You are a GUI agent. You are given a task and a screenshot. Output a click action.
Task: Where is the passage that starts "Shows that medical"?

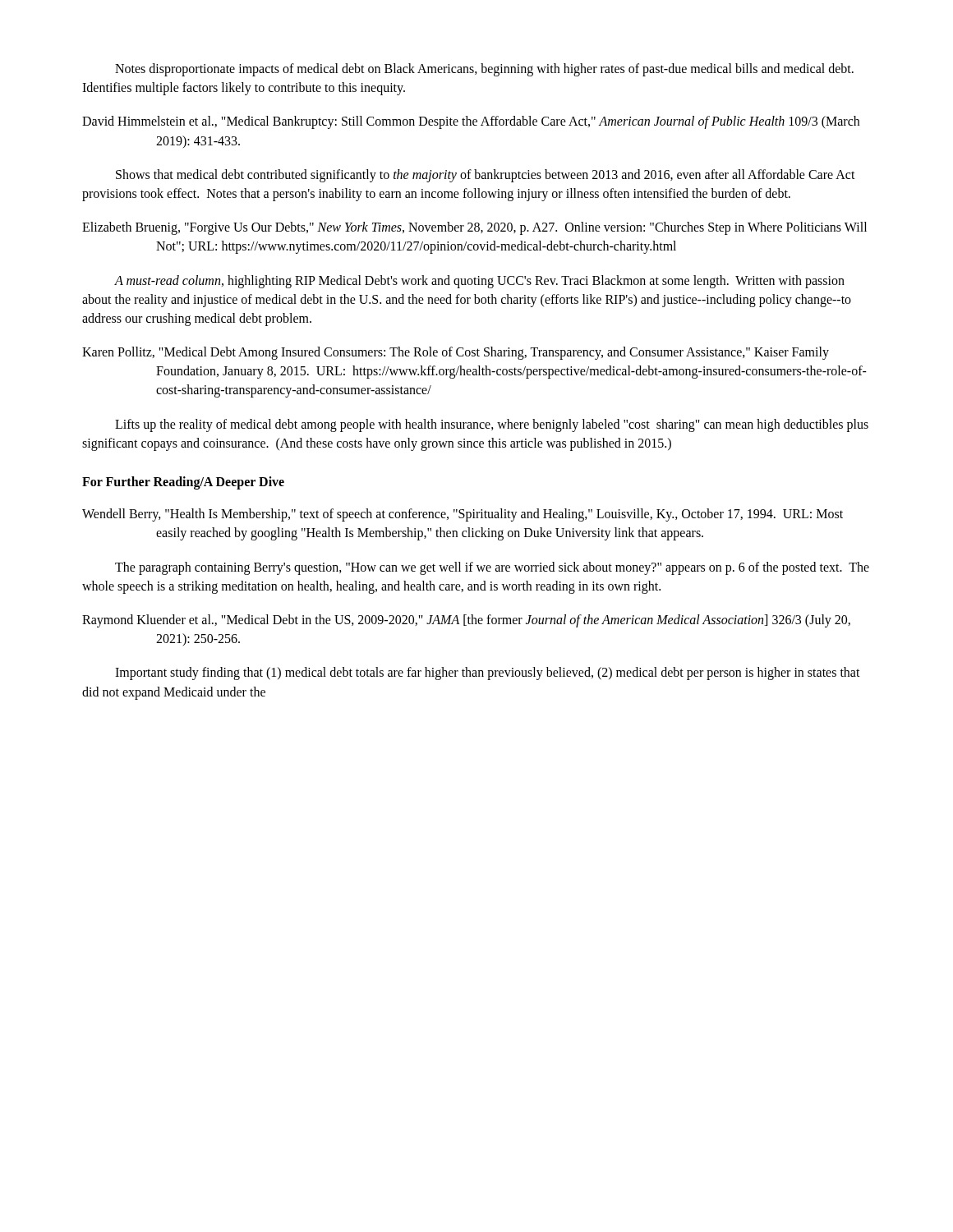coord(468,184)
